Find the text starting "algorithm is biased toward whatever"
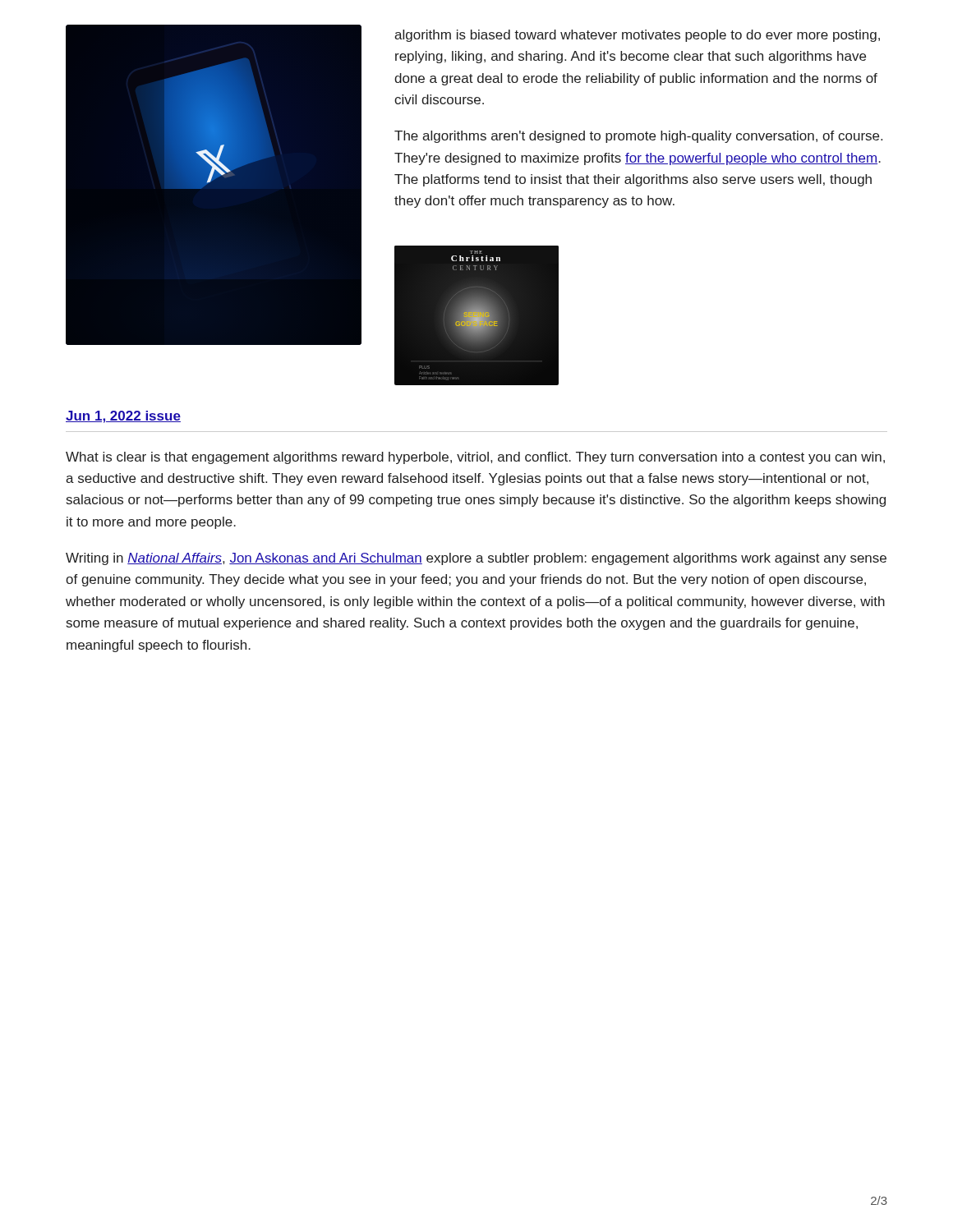The width and height of the screenshot is (953, 1232). coord(638,67)
